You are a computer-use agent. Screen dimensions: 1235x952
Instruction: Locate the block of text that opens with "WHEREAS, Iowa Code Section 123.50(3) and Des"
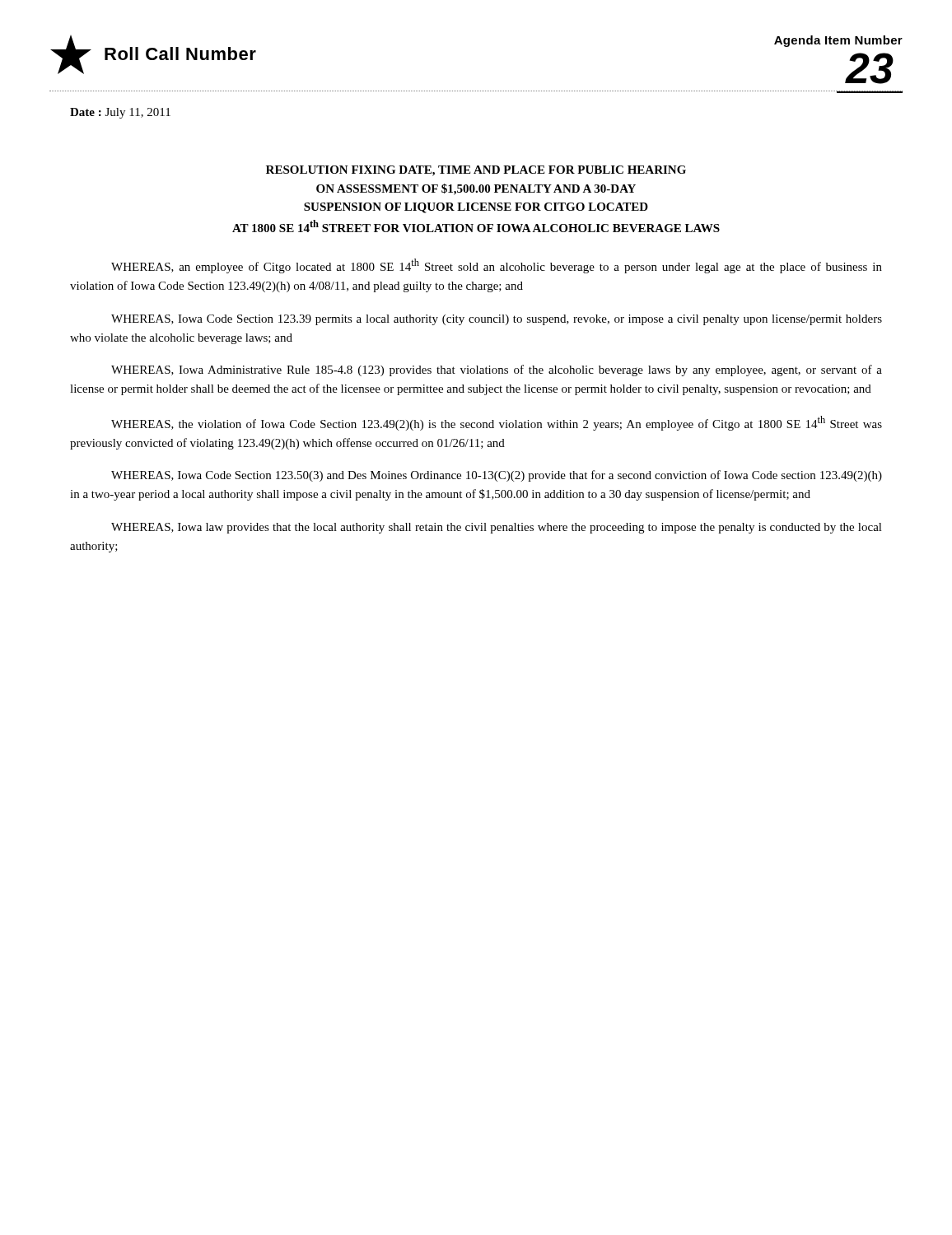(x=476, y=485)
